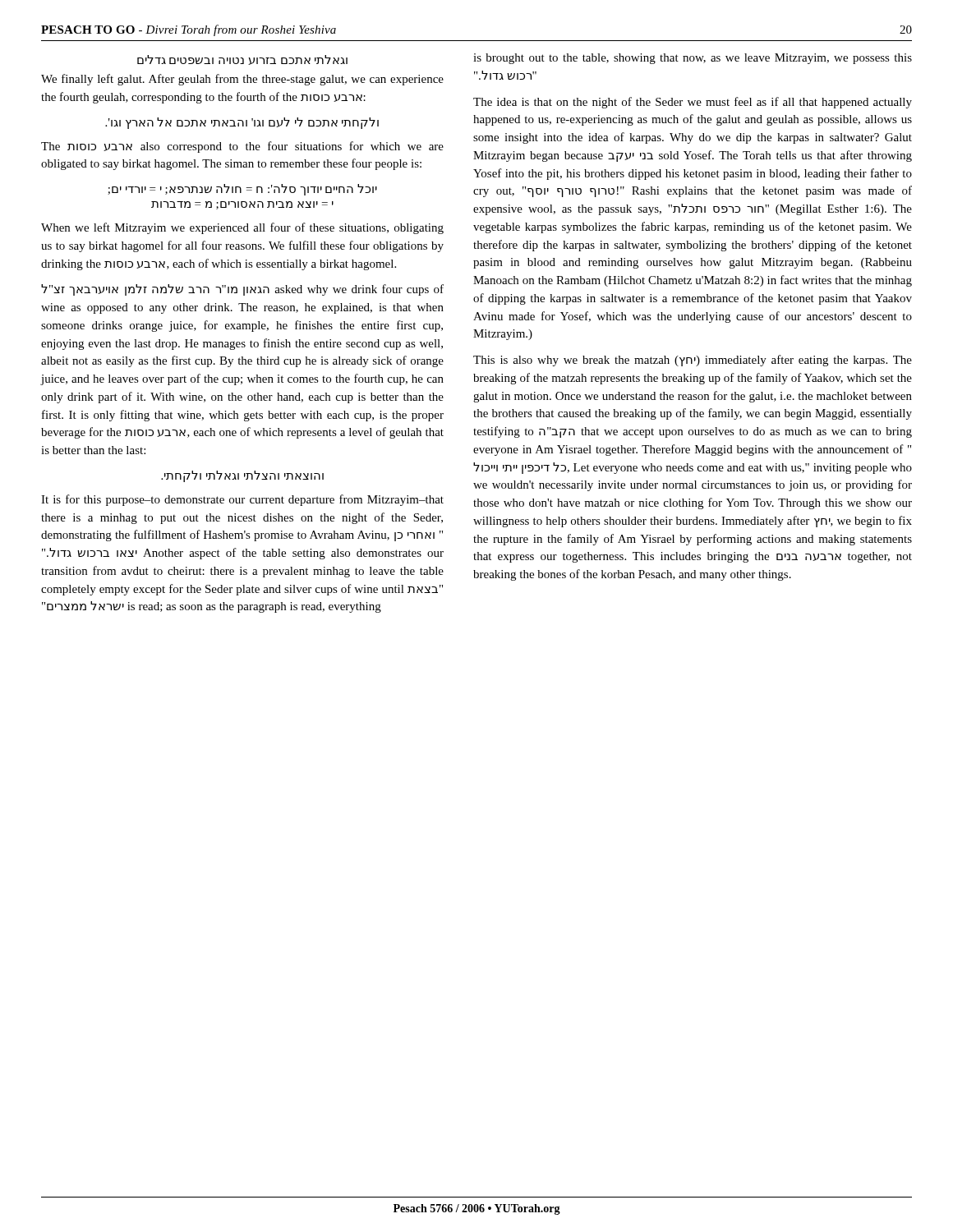Image resolution: width=953 pixels, height=1232 pixels.
Task: Find the text block that reads "is brought out to"
Action: [693, 67]
